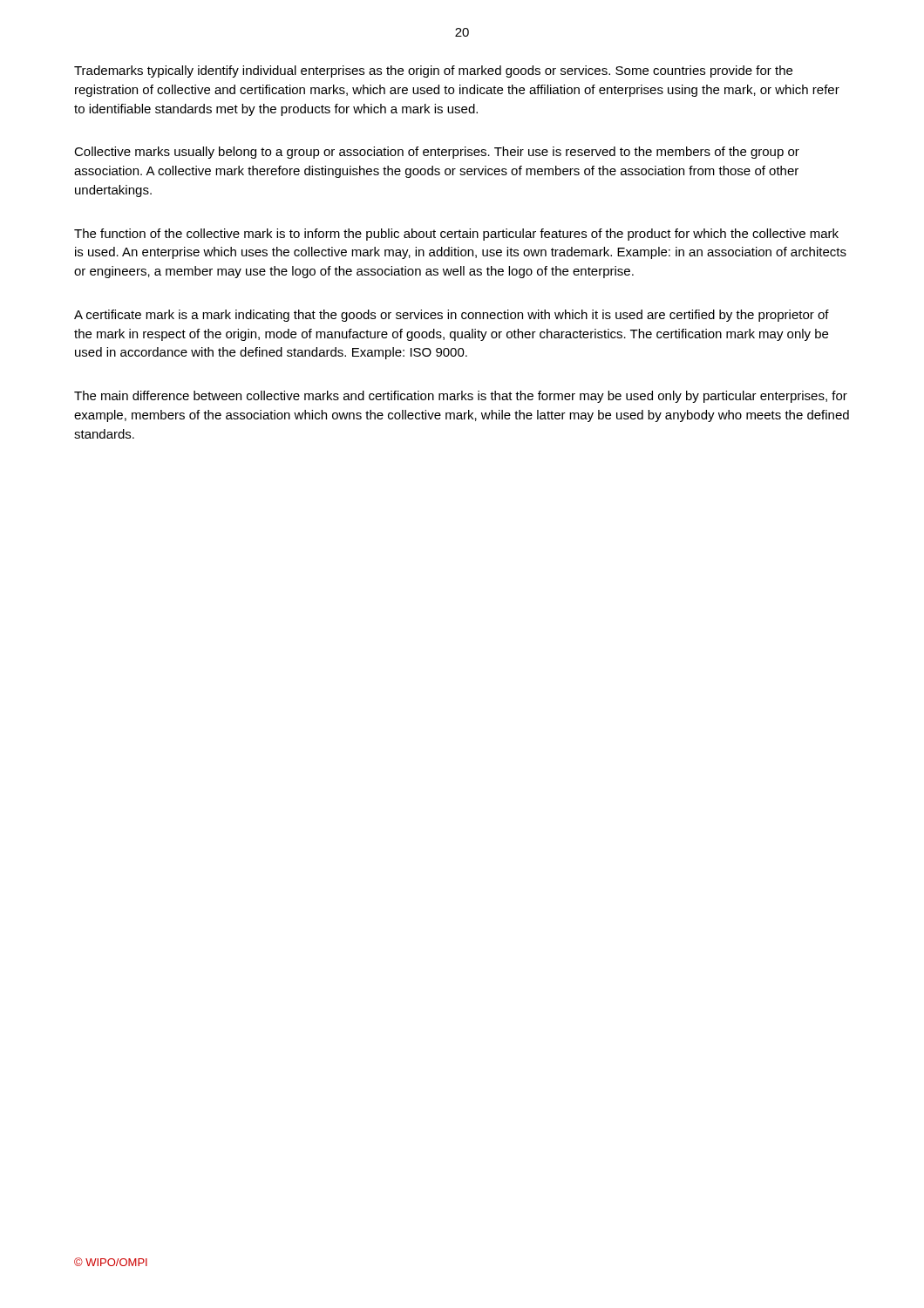Select the region starting "A certificate mark is a mark"
924x1308 pixels.
tap(452, 333)
